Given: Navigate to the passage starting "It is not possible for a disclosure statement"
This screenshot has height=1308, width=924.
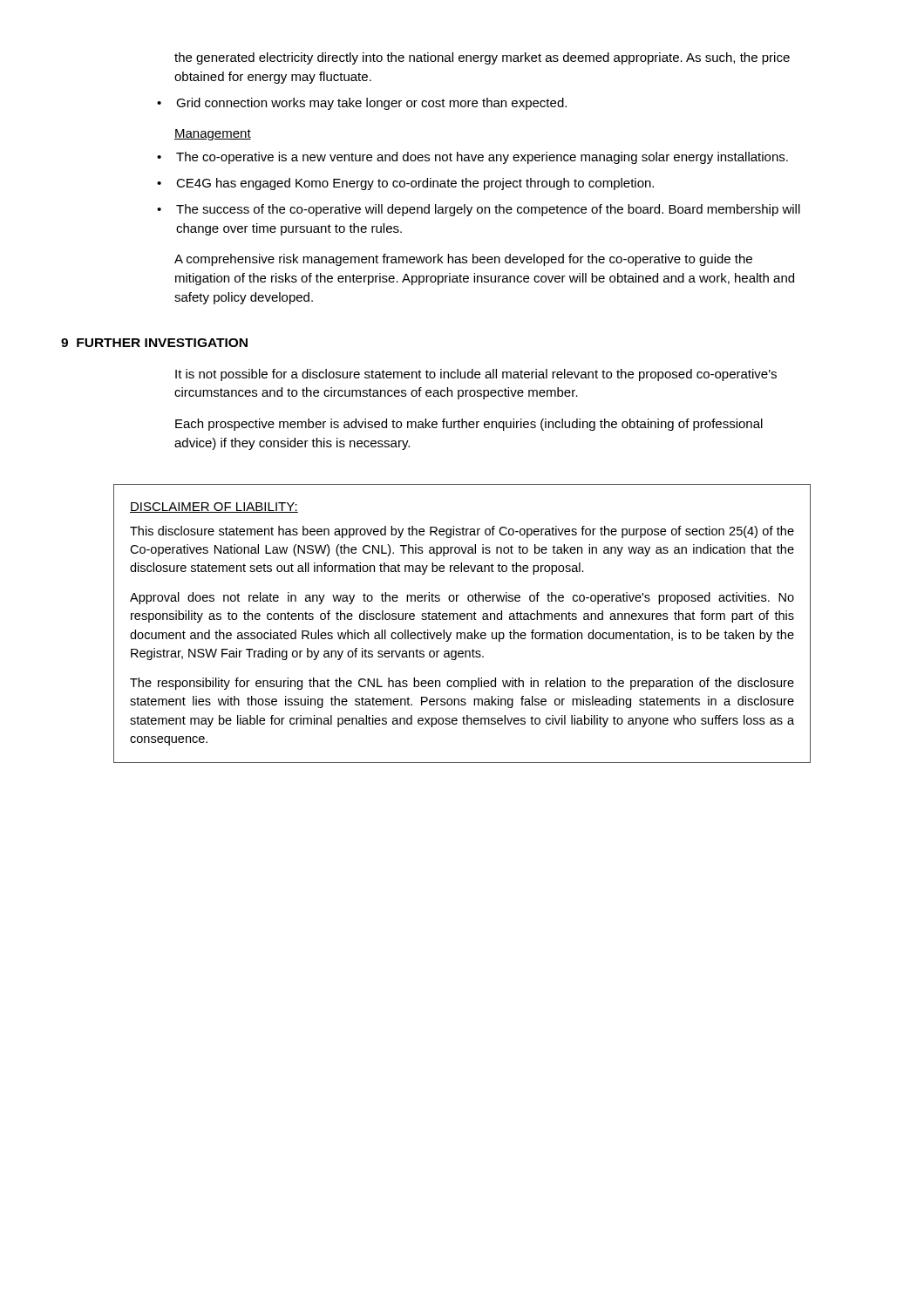Looking at the screenshot, I should coord(476,383).
